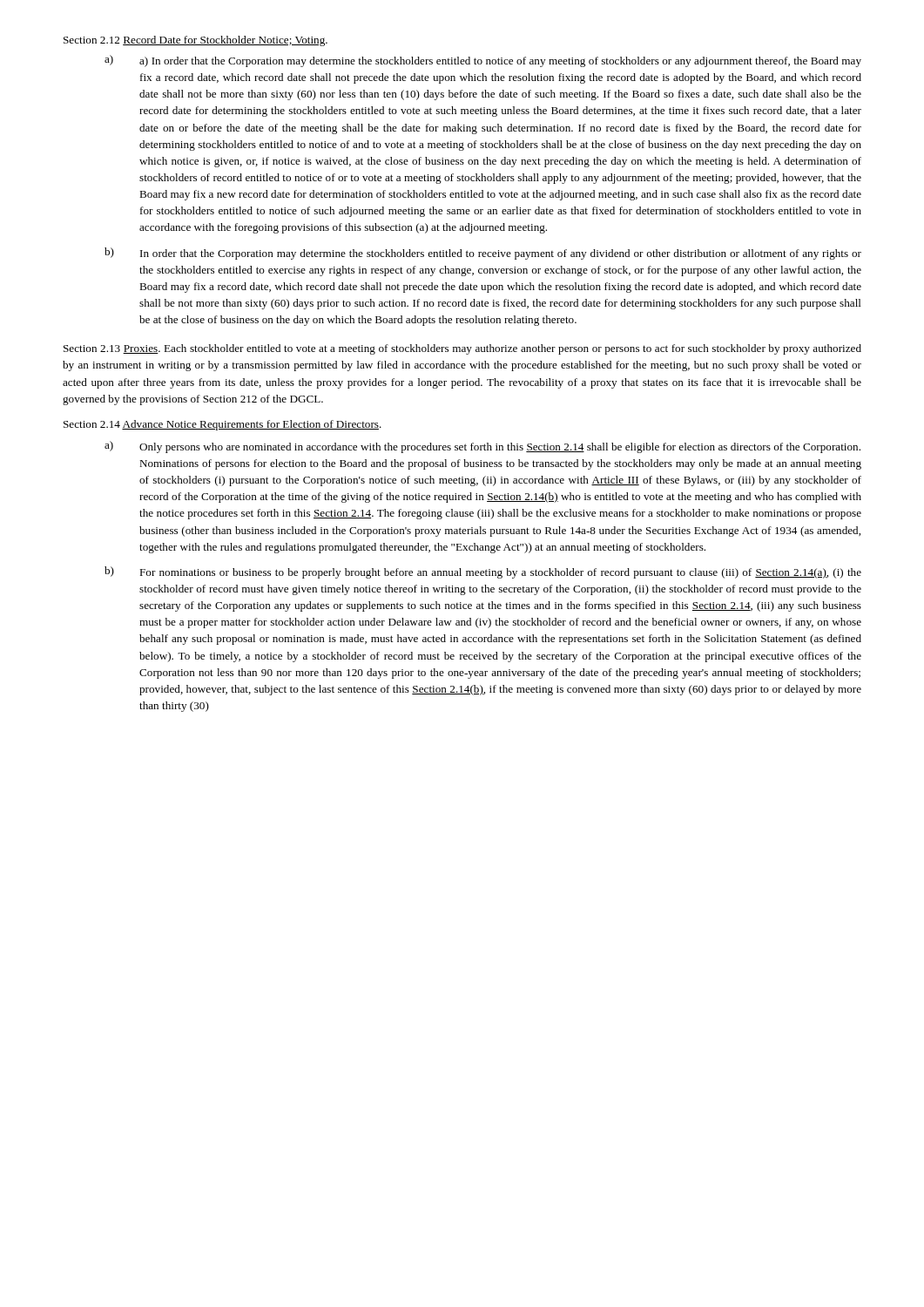Image resolution: width=924 pixels, height=1307 pixels.
Task: Point to the passage starting "b) In order that the Corporation may"
Action: [483, 286]
